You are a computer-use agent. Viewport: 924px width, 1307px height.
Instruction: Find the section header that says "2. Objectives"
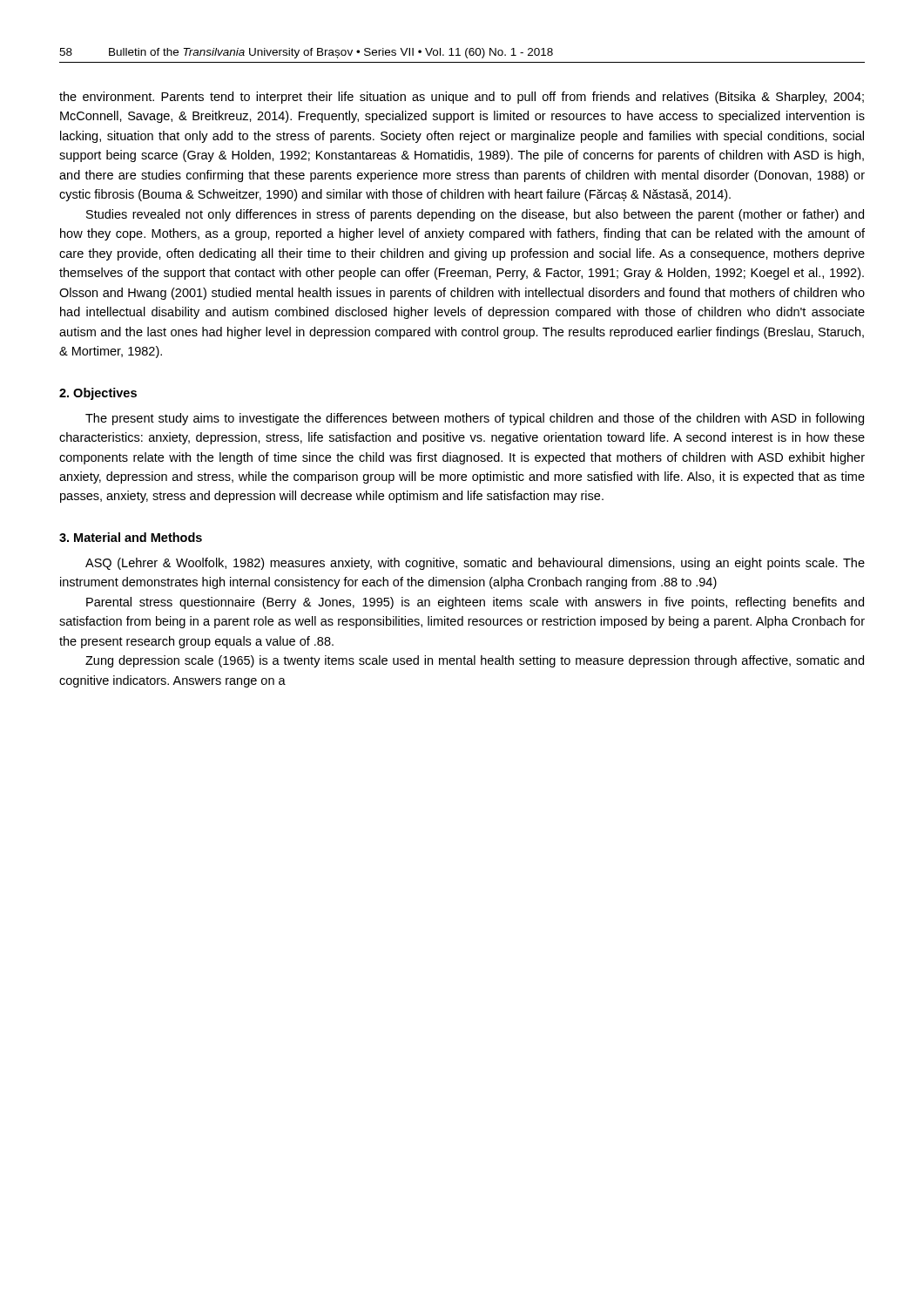98,393
